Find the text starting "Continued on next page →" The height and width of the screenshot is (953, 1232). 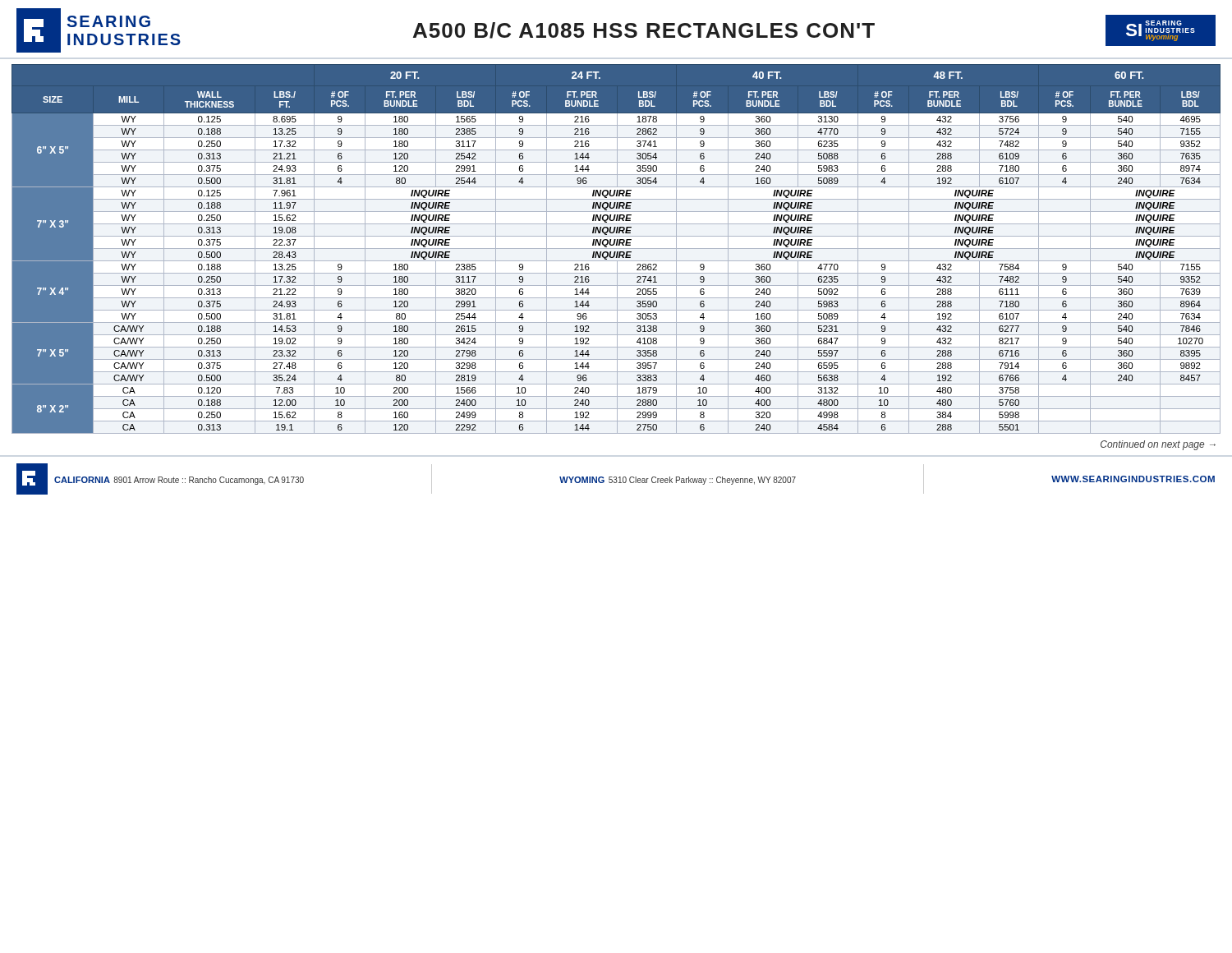[1159, 444]
